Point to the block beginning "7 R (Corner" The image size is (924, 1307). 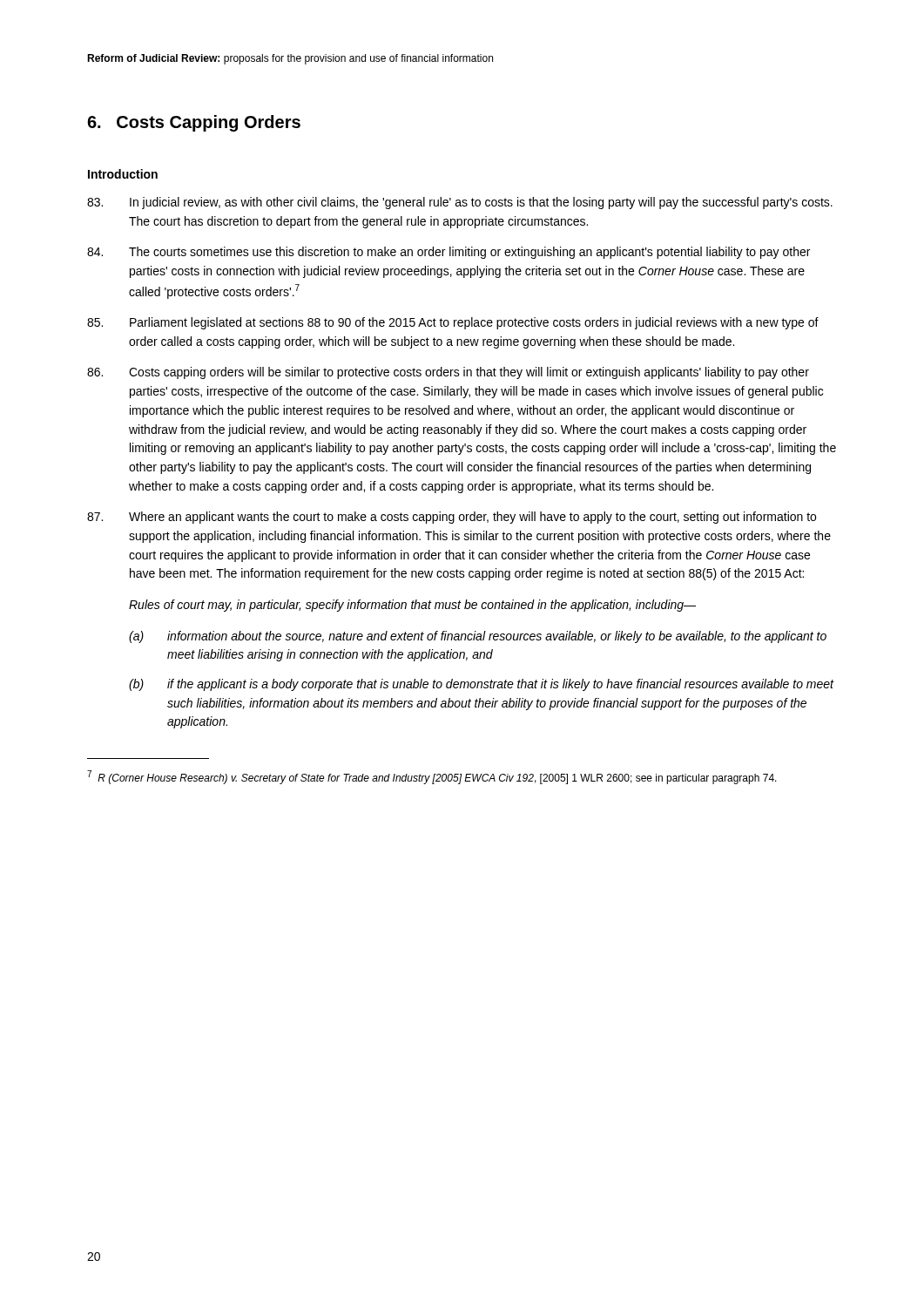(x=432, y=777)
